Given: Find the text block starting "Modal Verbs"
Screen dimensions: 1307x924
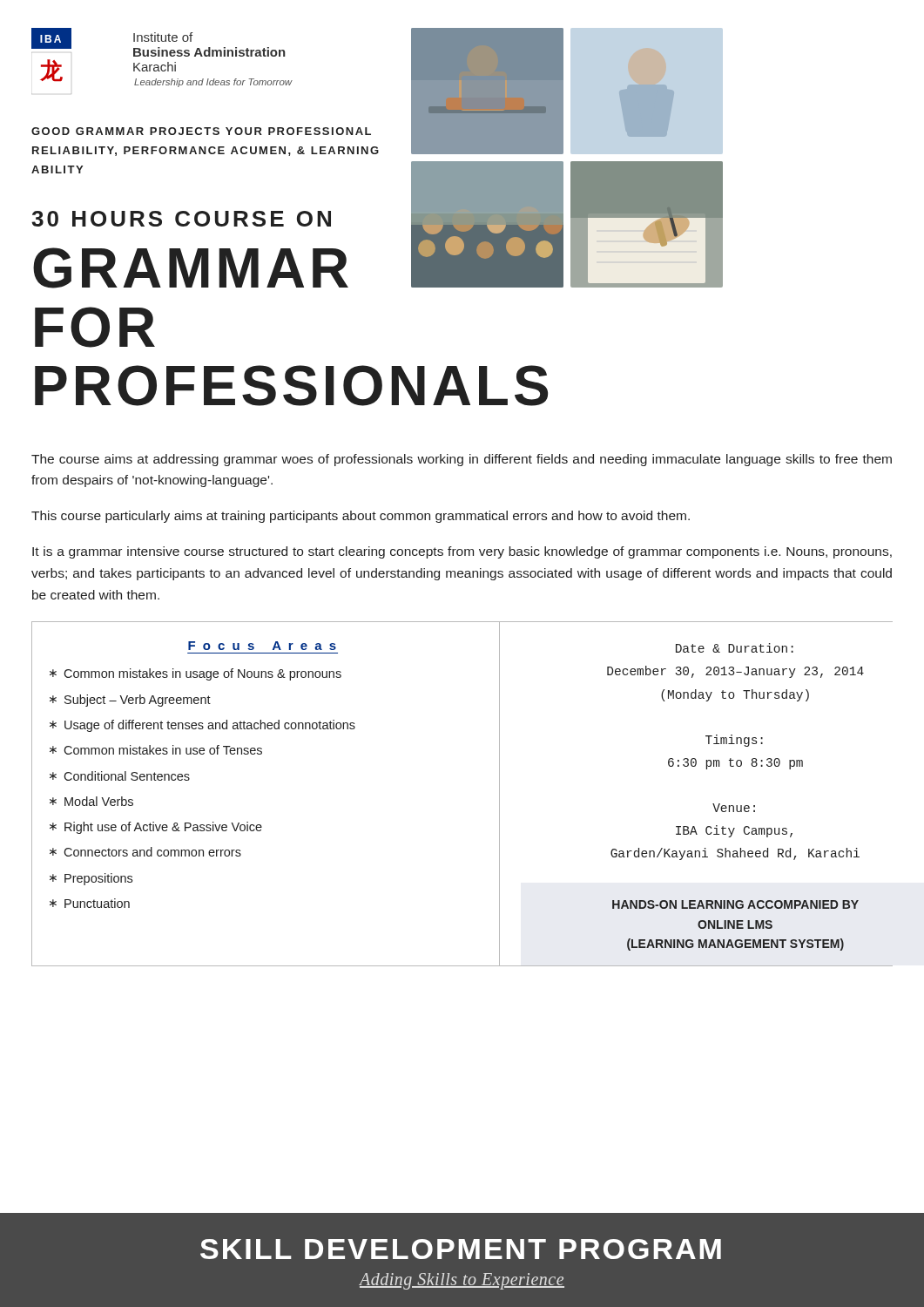Looking at the screenshot, I should click(x=99, y=801).
